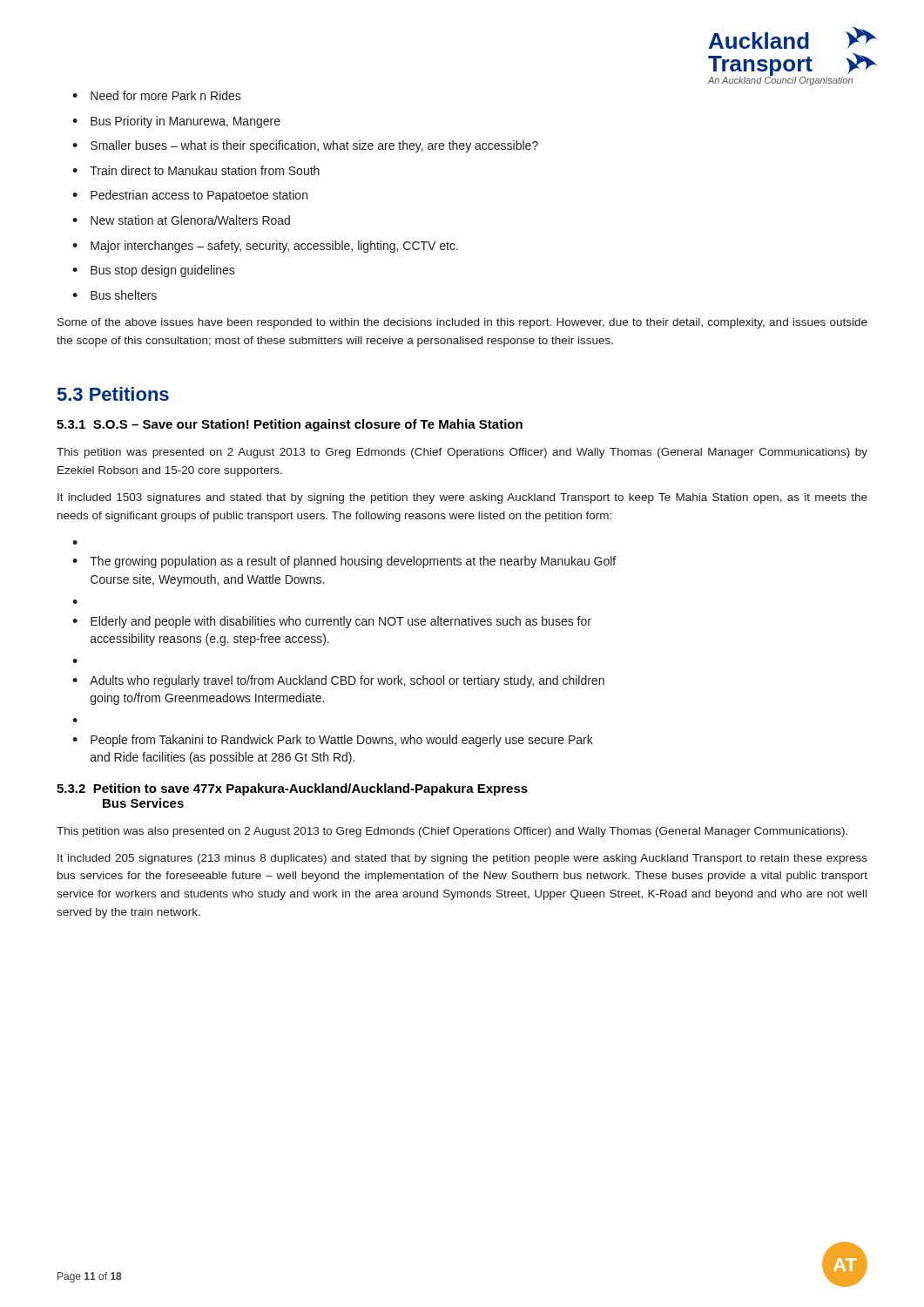Click on the element starting "5.3 Petitions"

click(113, 394)
